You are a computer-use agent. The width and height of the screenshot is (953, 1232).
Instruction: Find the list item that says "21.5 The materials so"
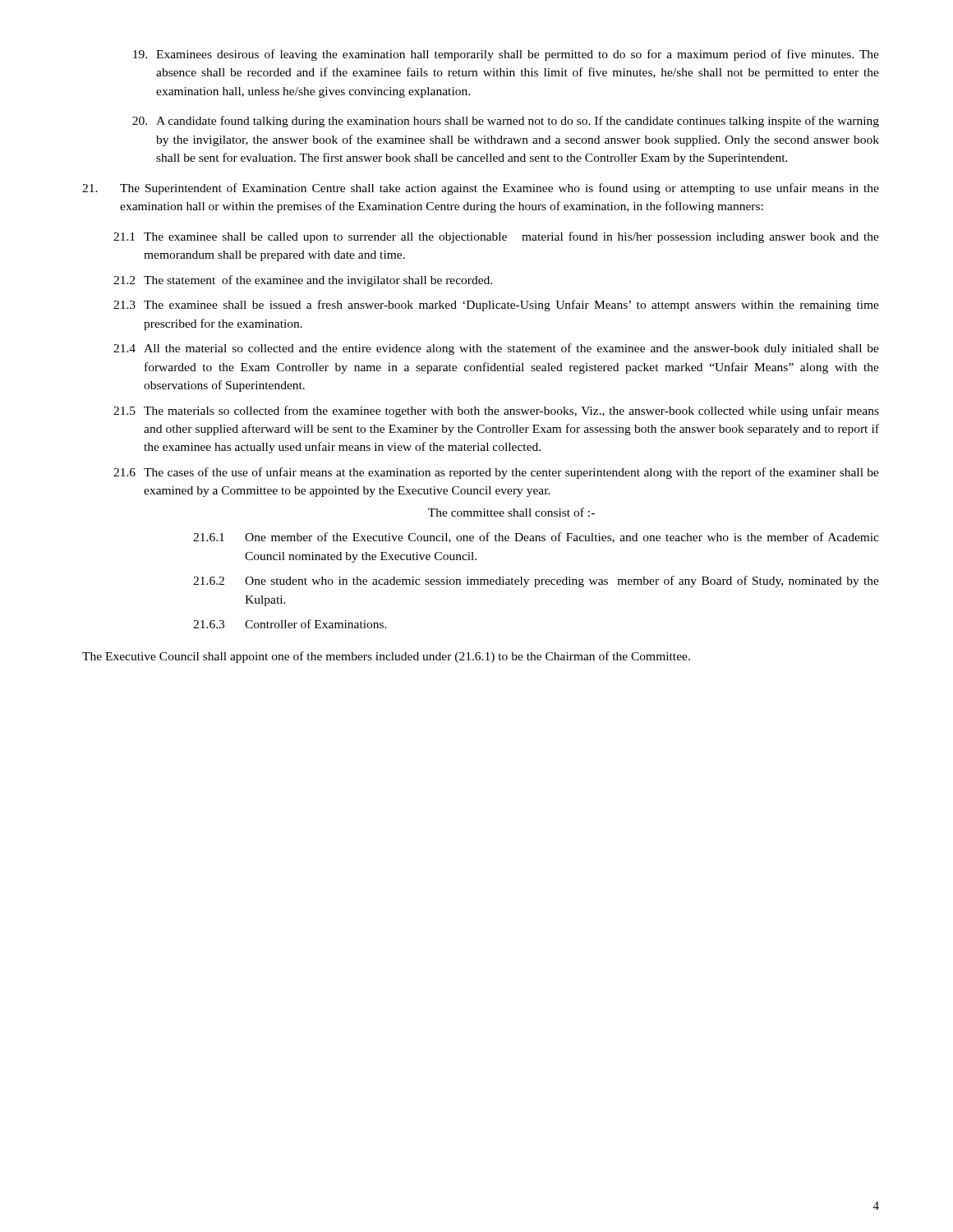[481, 429]
